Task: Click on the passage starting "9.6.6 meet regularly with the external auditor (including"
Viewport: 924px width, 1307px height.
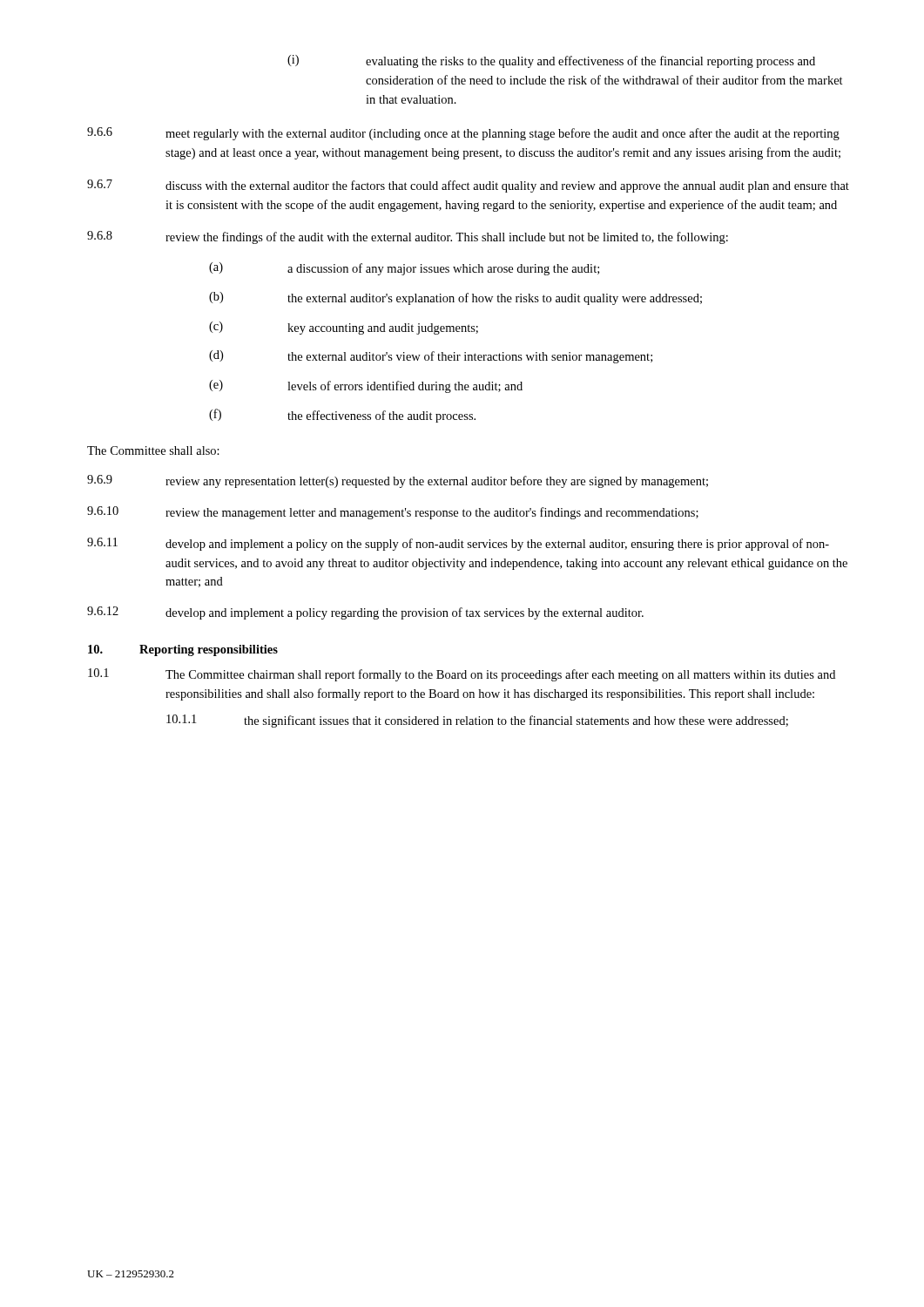Action: coord(471,144)
